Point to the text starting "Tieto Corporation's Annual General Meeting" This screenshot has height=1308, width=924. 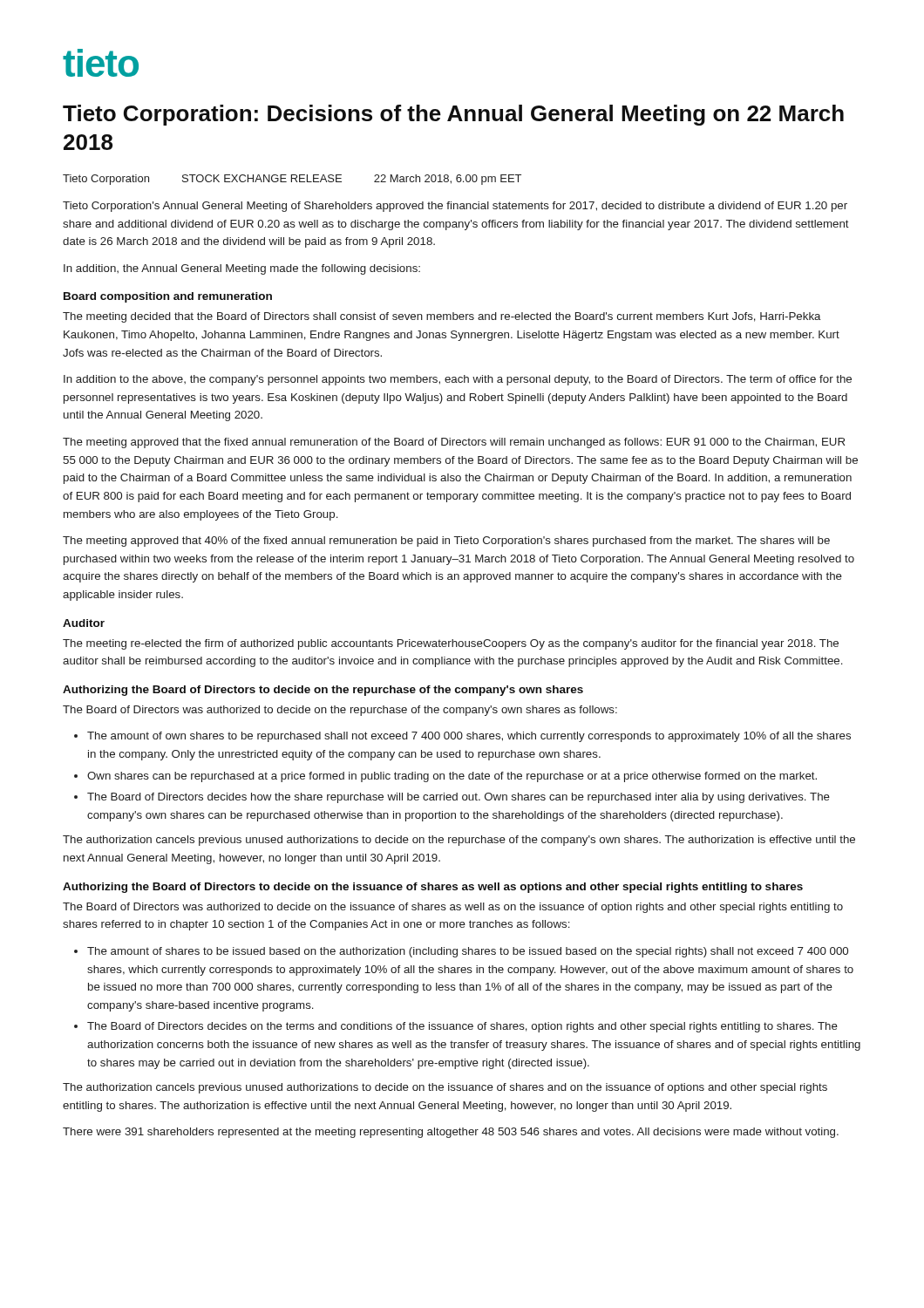click(x=456, y=223)
